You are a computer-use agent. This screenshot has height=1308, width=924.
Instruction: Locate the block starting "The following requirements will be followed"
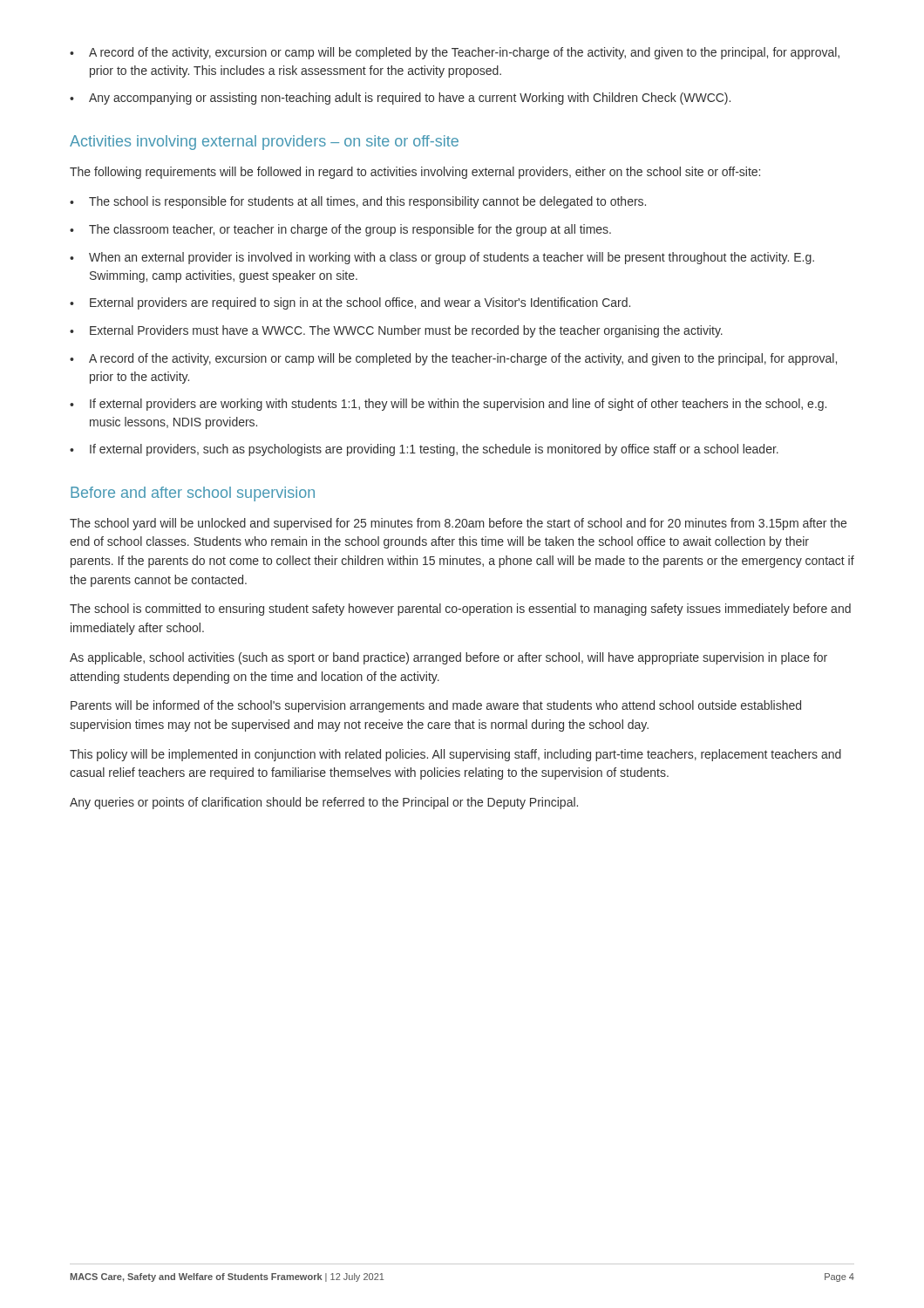pos(416,172)
